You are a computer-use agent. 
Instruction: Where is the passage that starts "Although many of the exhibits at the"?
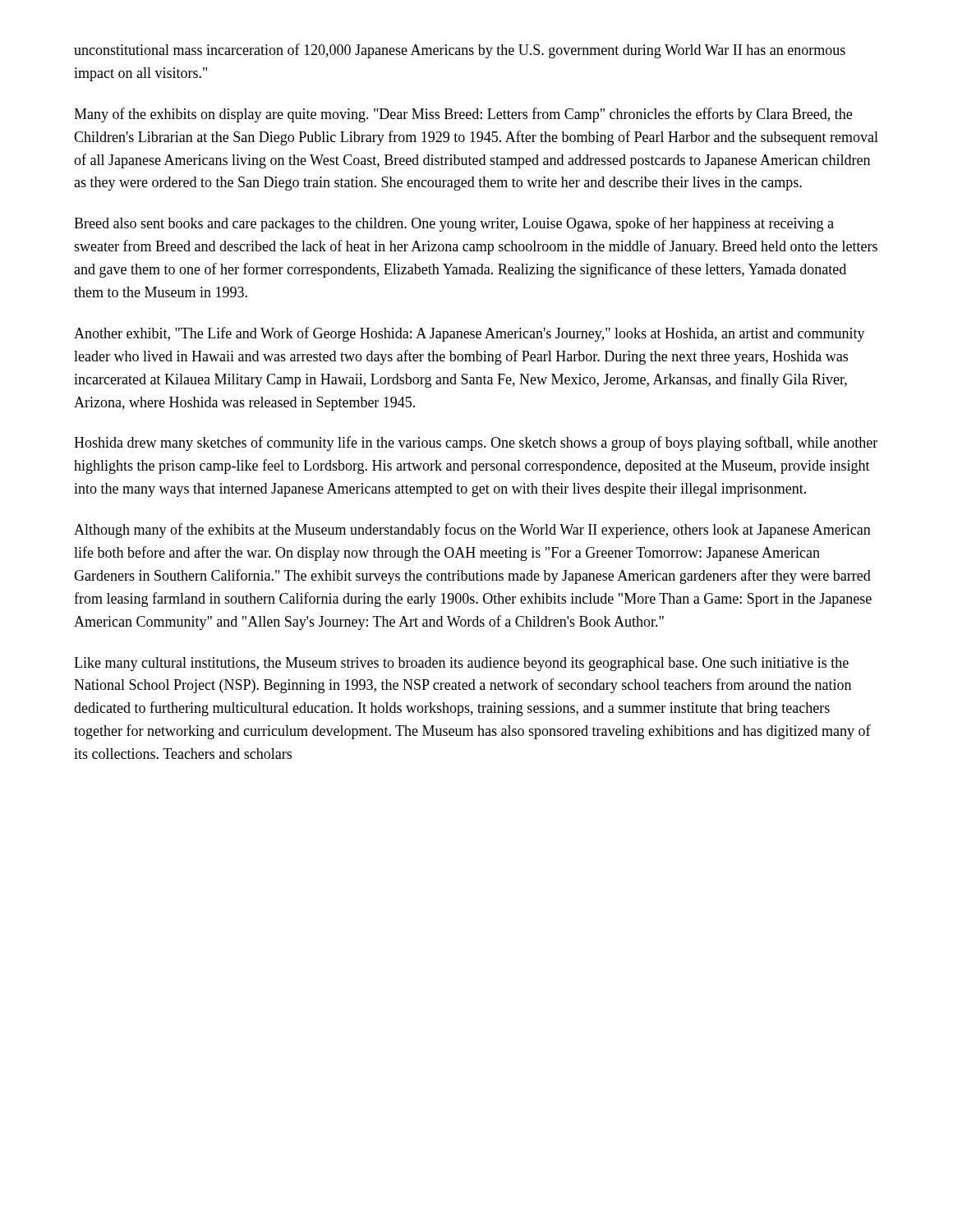[473, 576]
